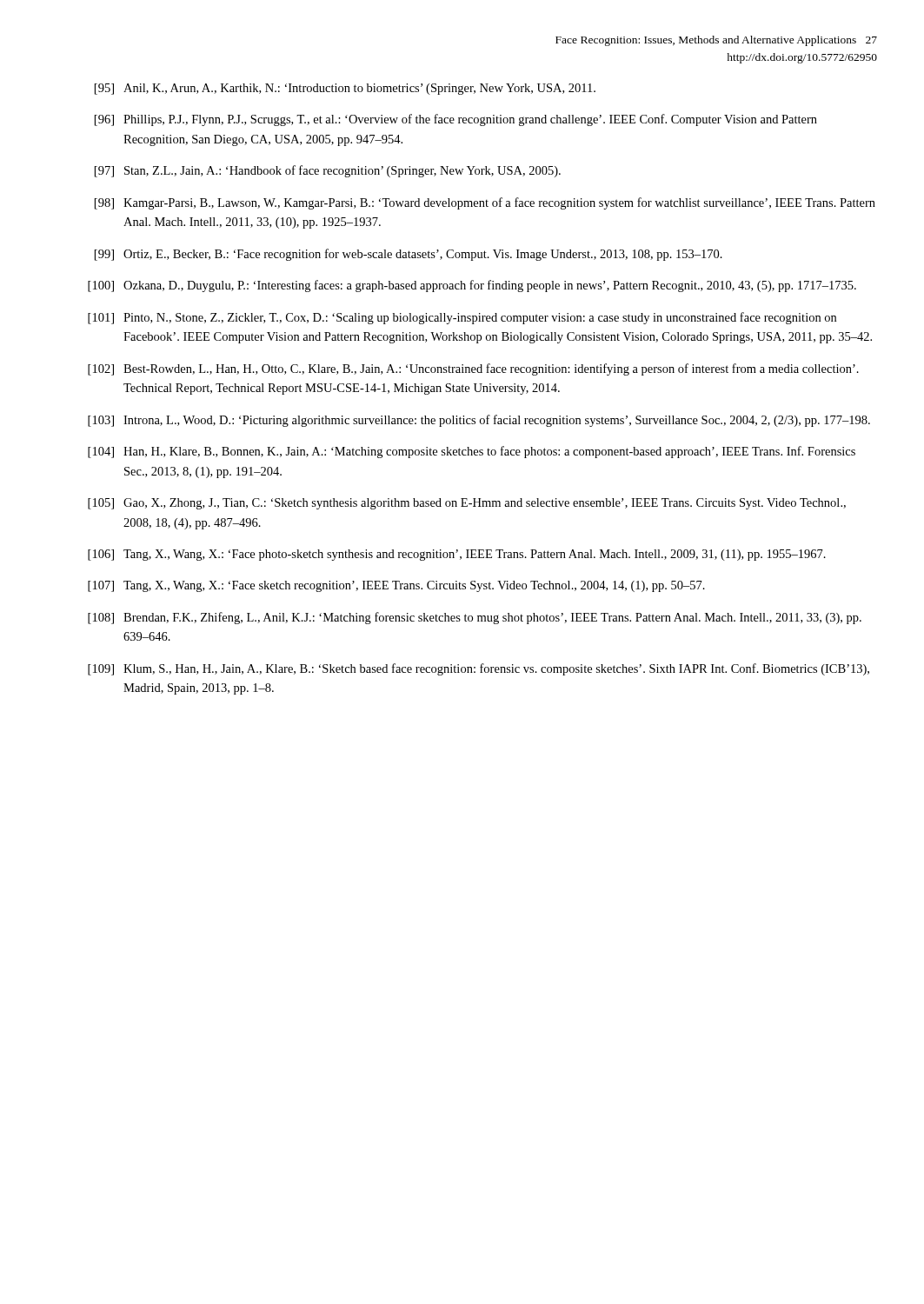Find the region starting "[109] Klum, S., Han, H.,"

(473, 678)
